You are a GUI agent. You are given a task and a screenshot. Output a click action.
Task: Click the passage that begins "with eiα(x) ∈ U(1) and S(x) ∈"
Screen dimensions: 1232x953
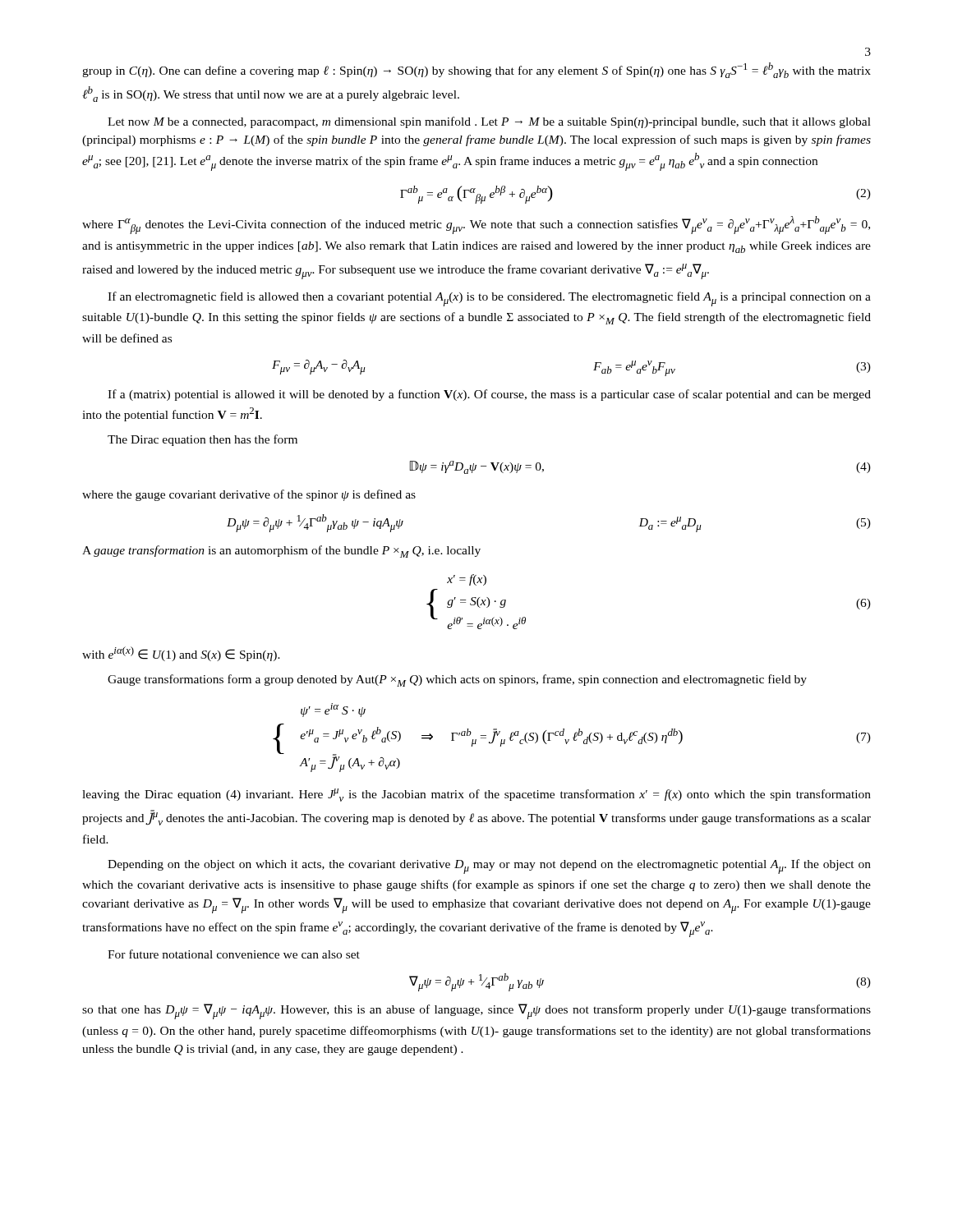pos(181,653)
